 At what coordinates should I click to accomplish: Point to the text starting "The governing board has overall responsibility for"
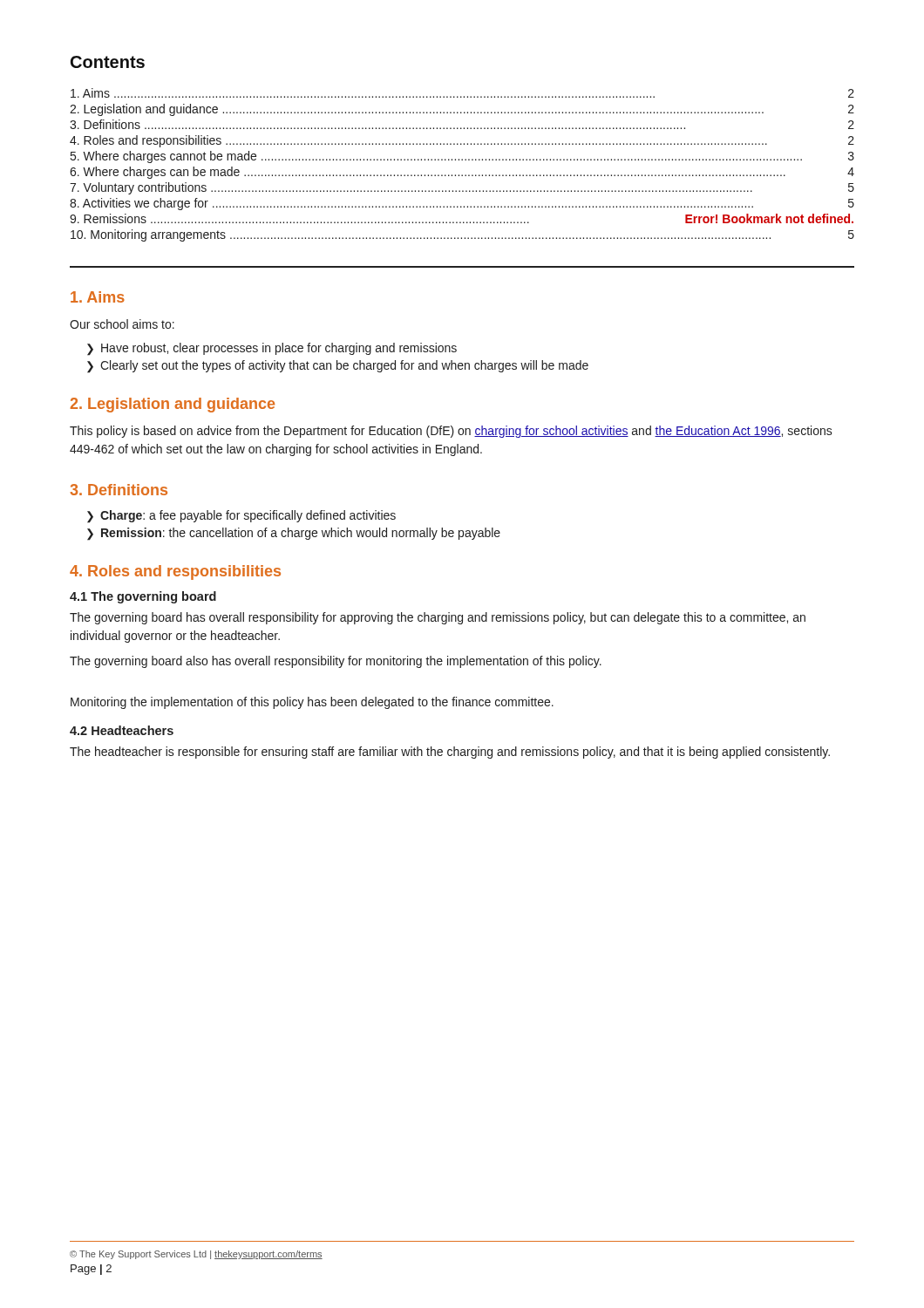click(x=438, y=627)
